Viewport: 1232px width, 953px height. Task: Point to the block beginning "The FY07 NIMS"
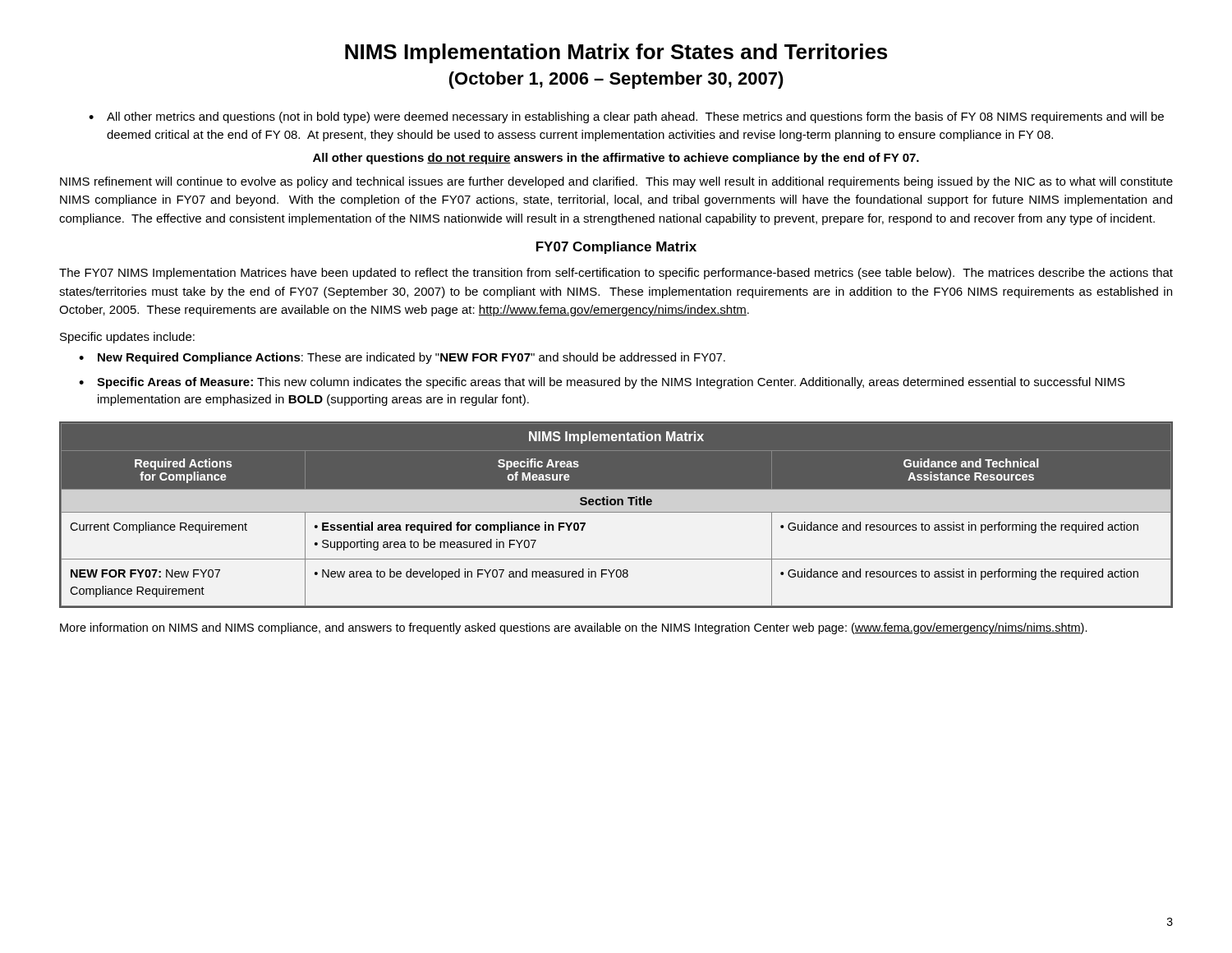(x=616, y=291)
